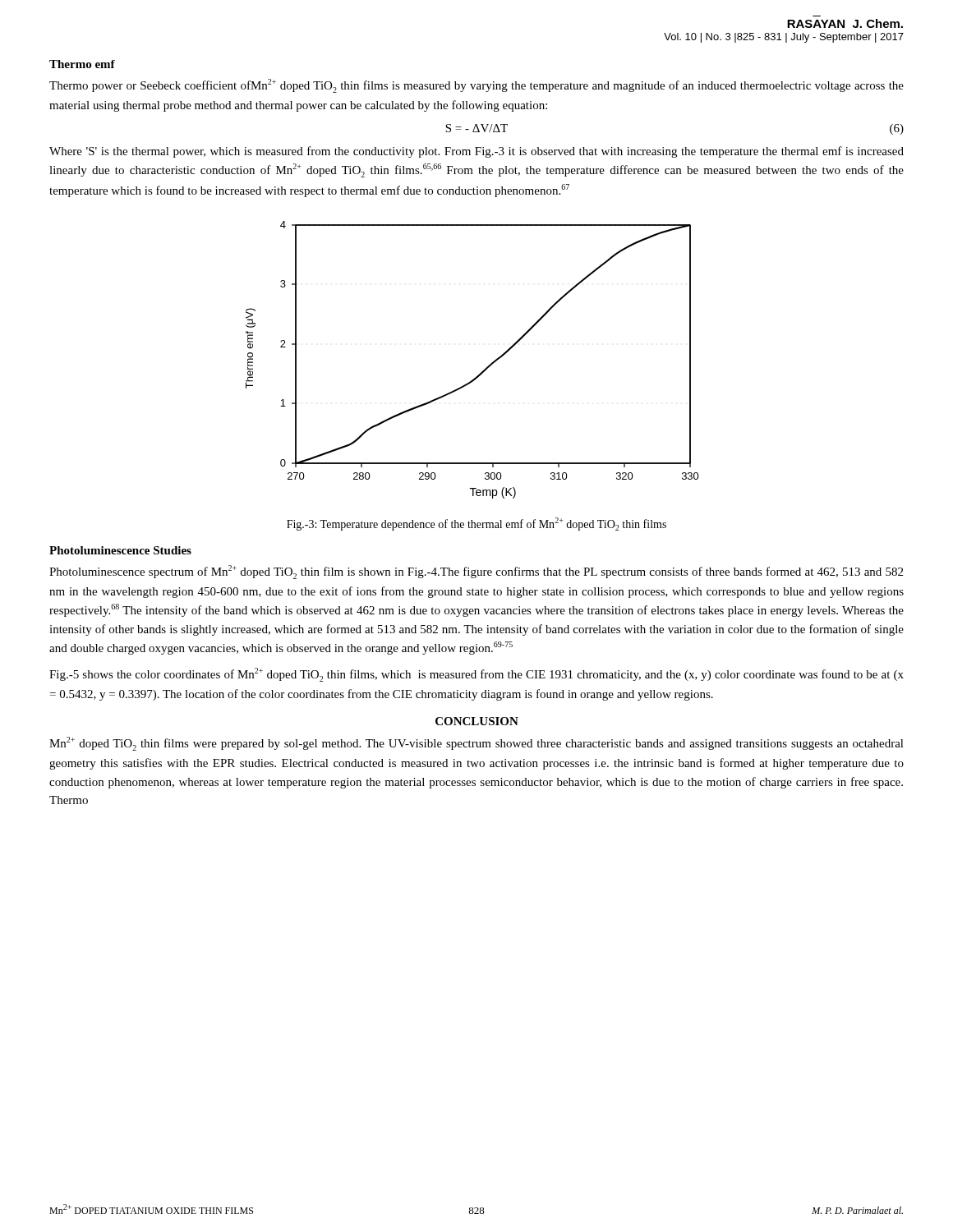Image resolution: width=953 pixels, height=1232 pixels.
Task: Locate the text block that says "Photoluminescence spectrum of Mn2+ doped TiO2"
Action: 476,609
